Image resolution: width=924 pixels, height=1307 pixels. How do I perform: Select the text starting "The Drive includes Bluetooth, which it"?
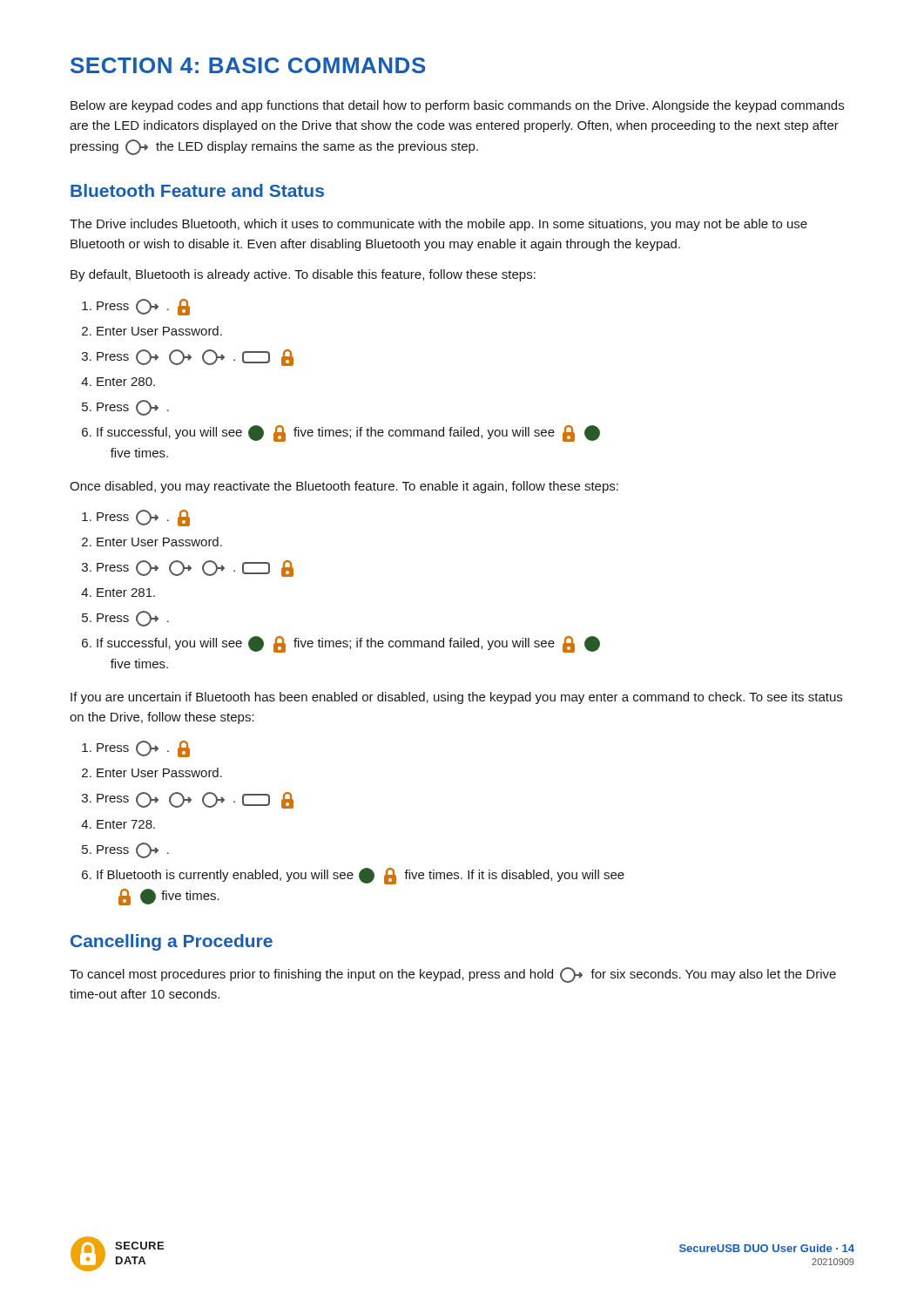[x=462, y=249]
